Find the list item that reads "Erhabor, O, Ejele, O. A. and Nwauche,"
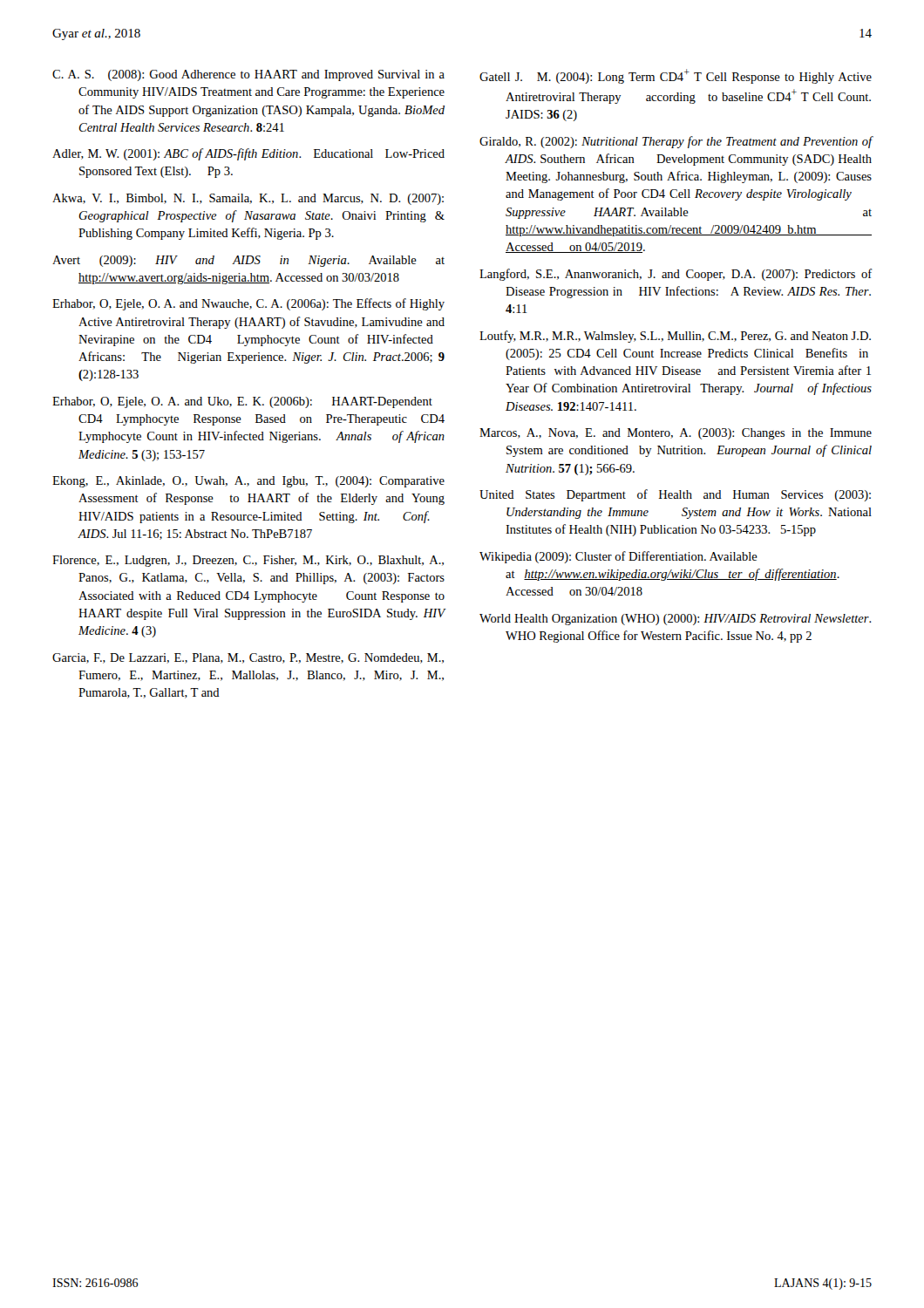This screenshot has width=924, height=1308. (x=248, y=339)
